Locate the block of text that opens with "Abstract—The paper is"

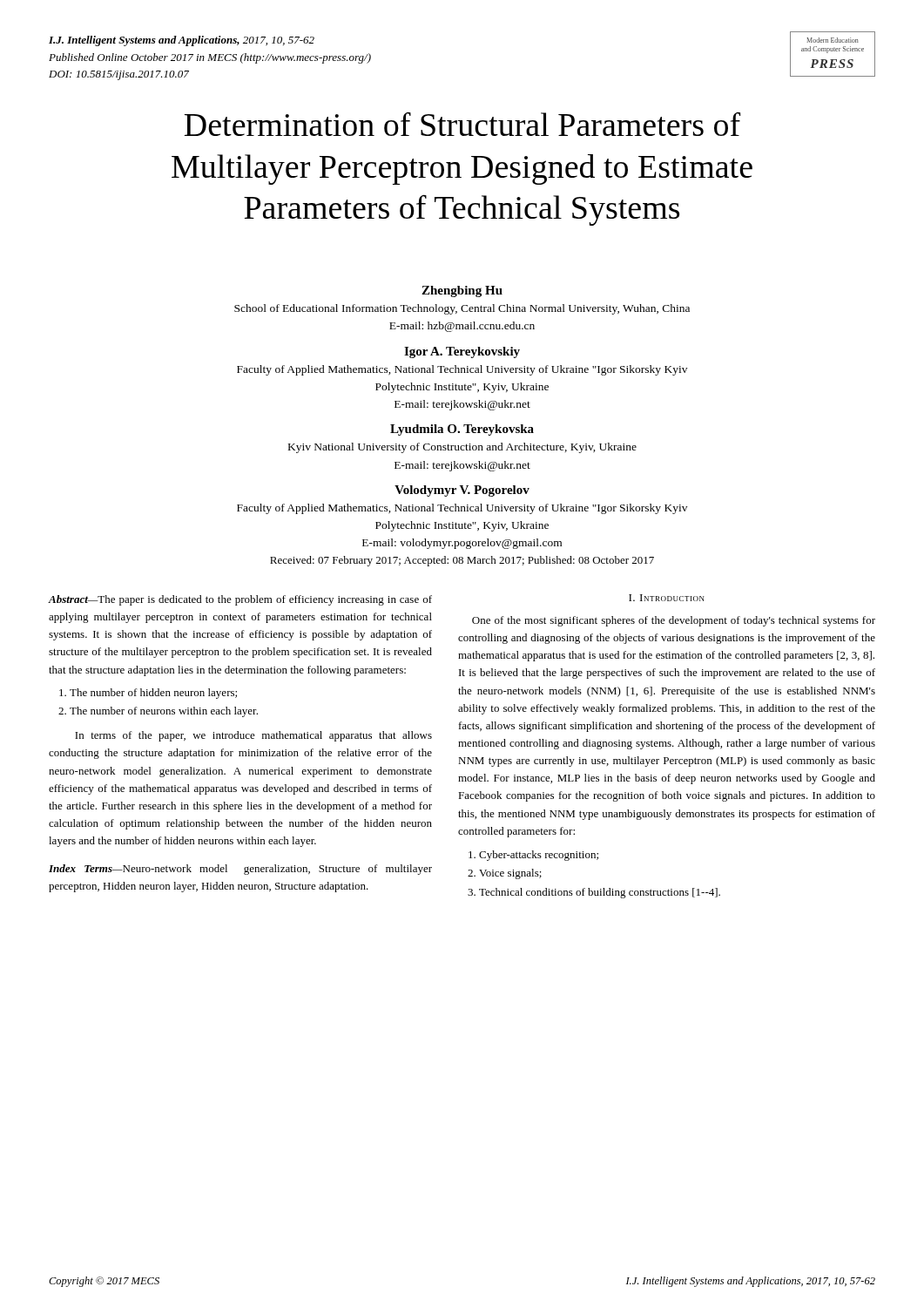click(240, 634)
